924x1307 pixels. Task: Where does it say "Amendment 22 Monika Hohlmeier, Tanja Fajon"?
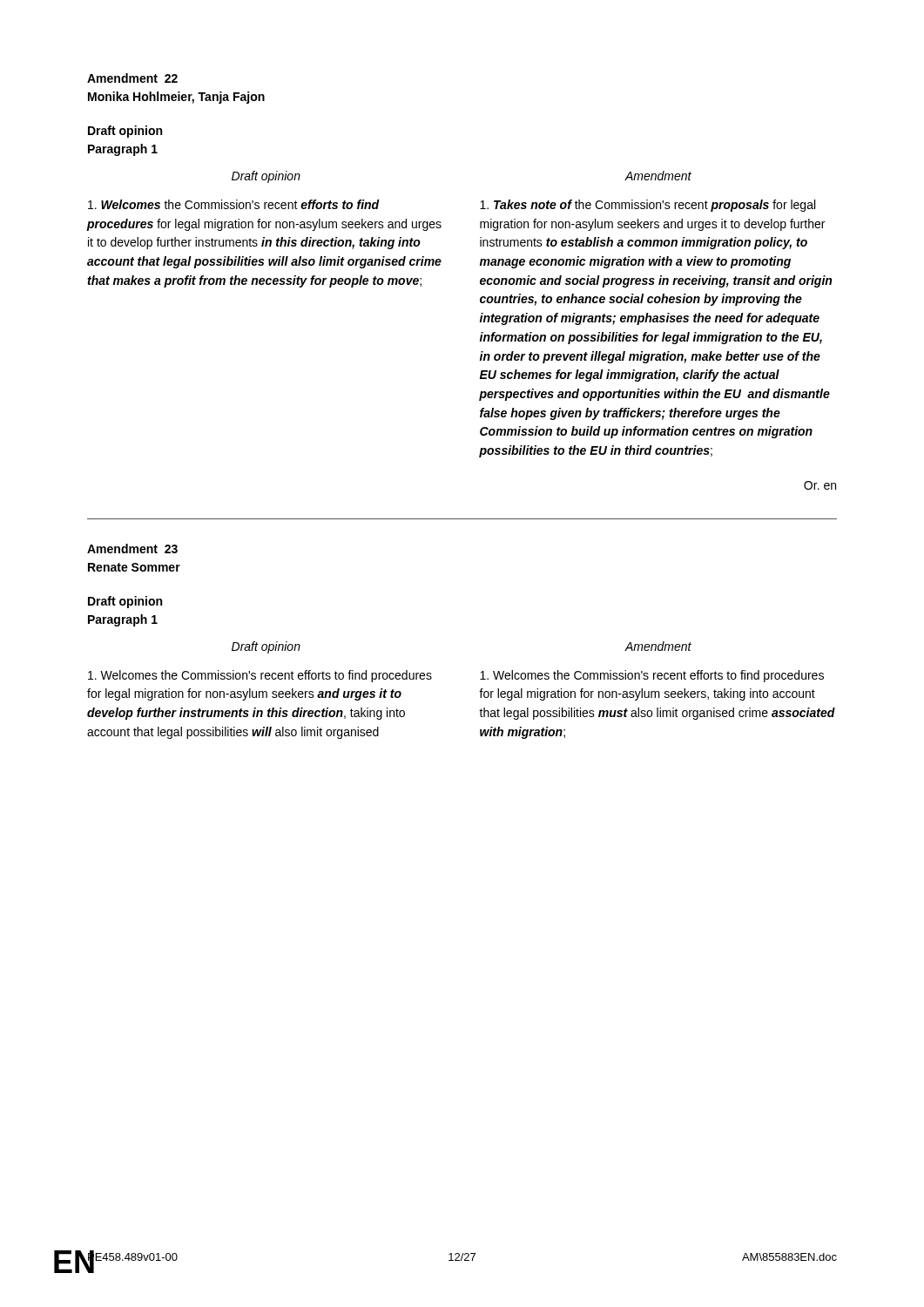pyautogui.click(x=132, y=78)
